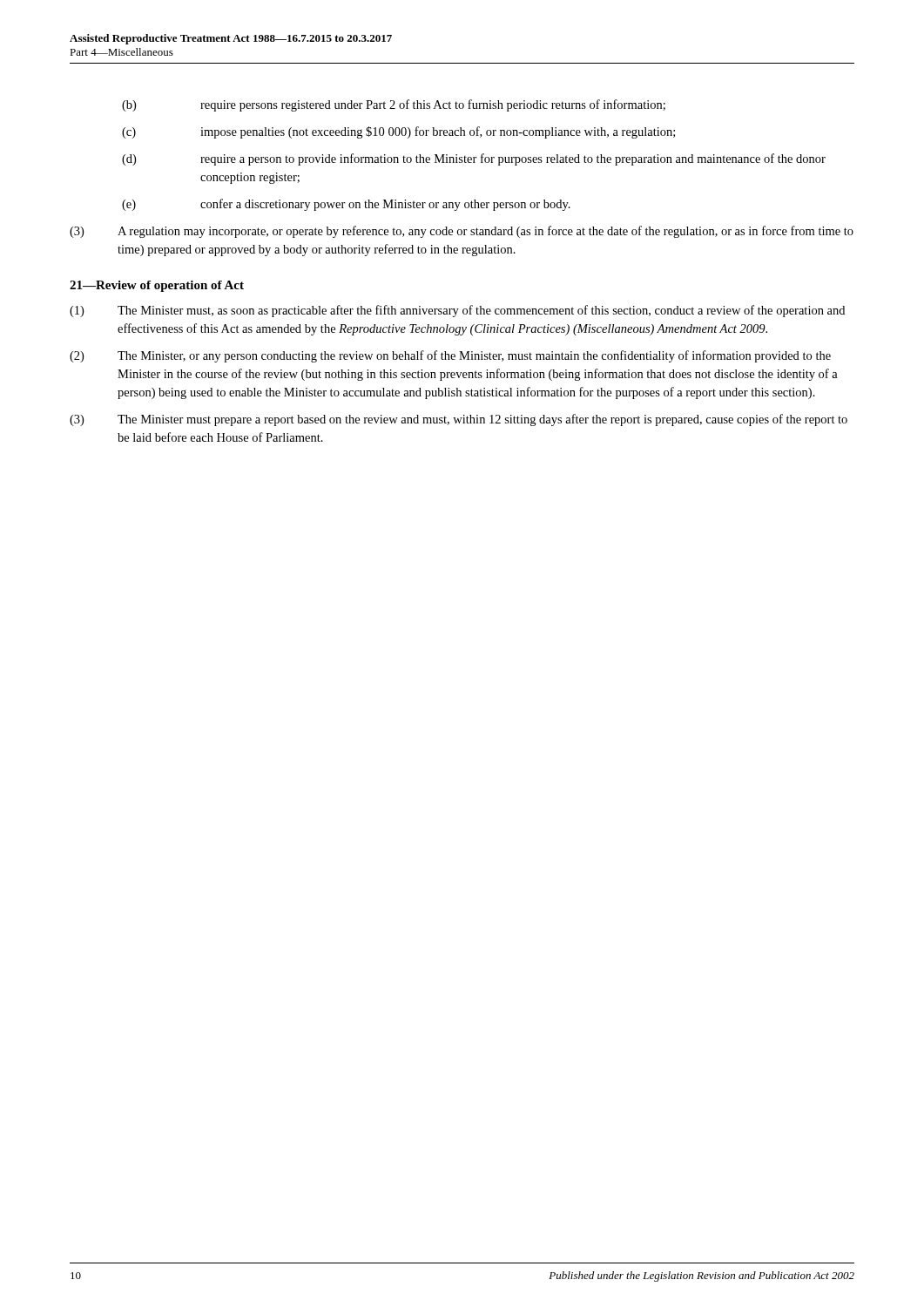This screenshot has width=924, height=1307.
Task: Find the text block containing "(3) The Minister must"
Action: coord(462,429)
